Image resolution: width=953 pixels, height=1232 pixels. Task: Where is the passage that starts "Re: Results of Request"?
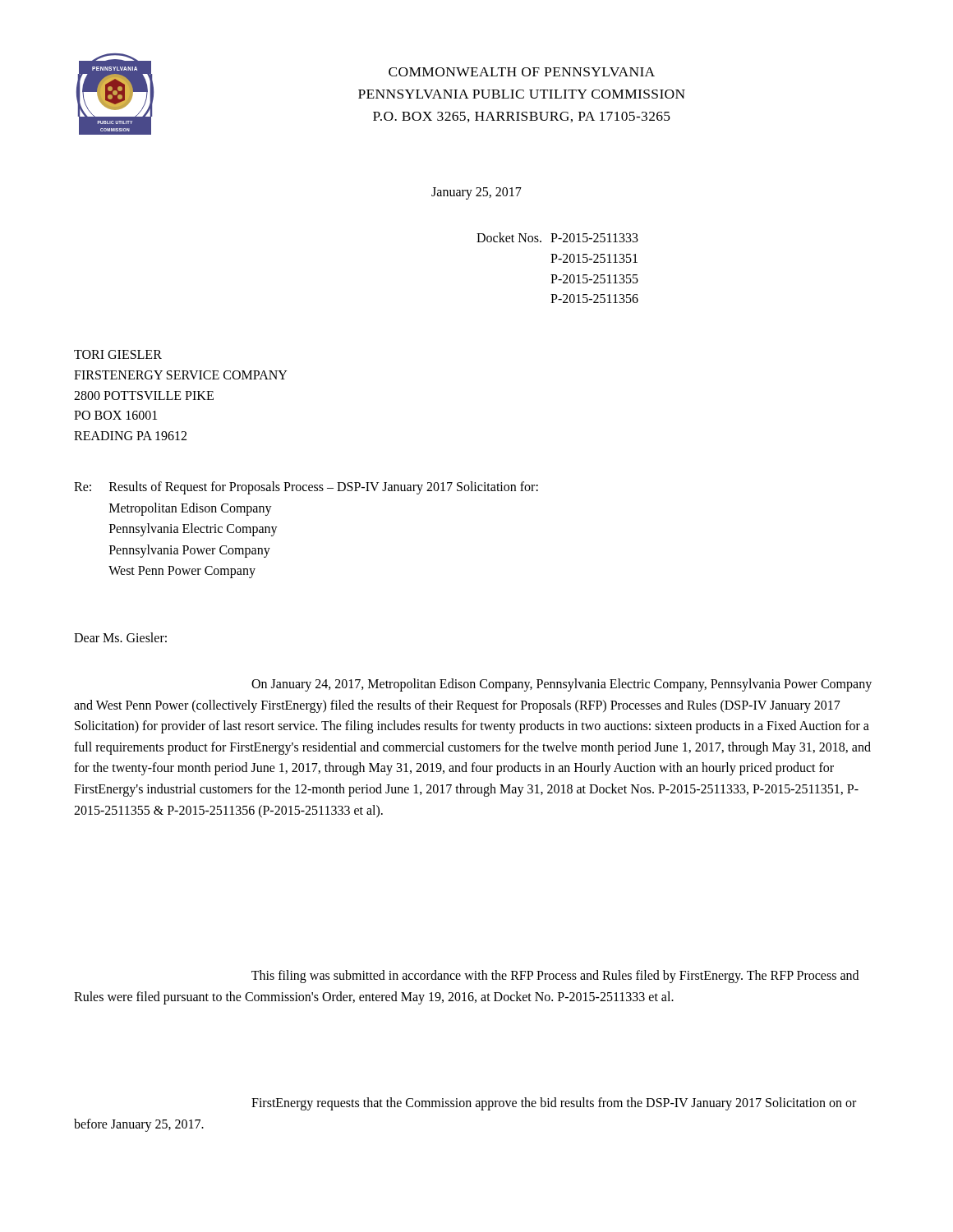click(306, 488)
